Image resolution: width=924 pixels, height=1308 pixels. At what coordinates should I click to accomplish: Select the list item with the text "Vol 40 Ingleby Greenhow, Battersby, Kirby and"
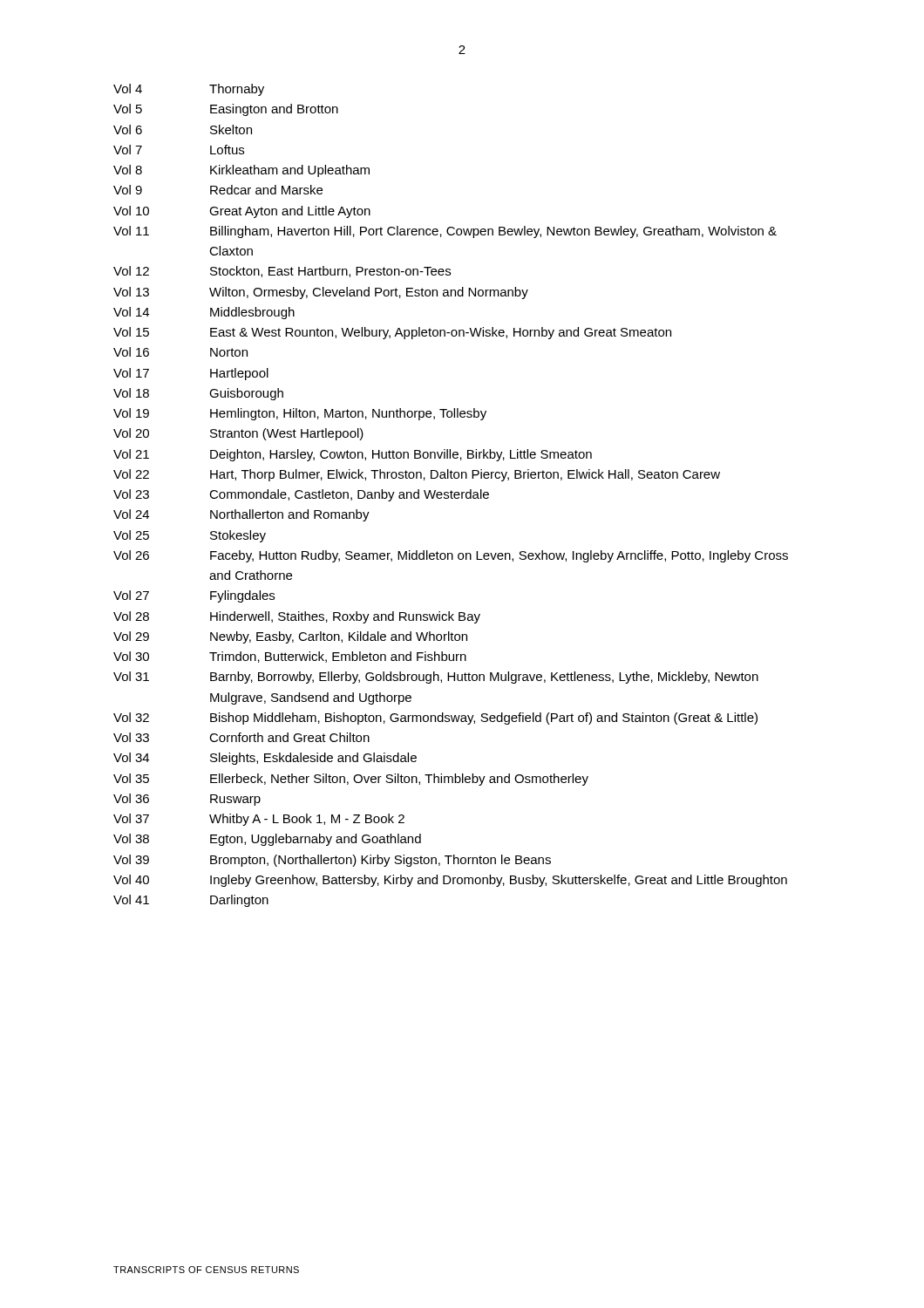[453, 879]
